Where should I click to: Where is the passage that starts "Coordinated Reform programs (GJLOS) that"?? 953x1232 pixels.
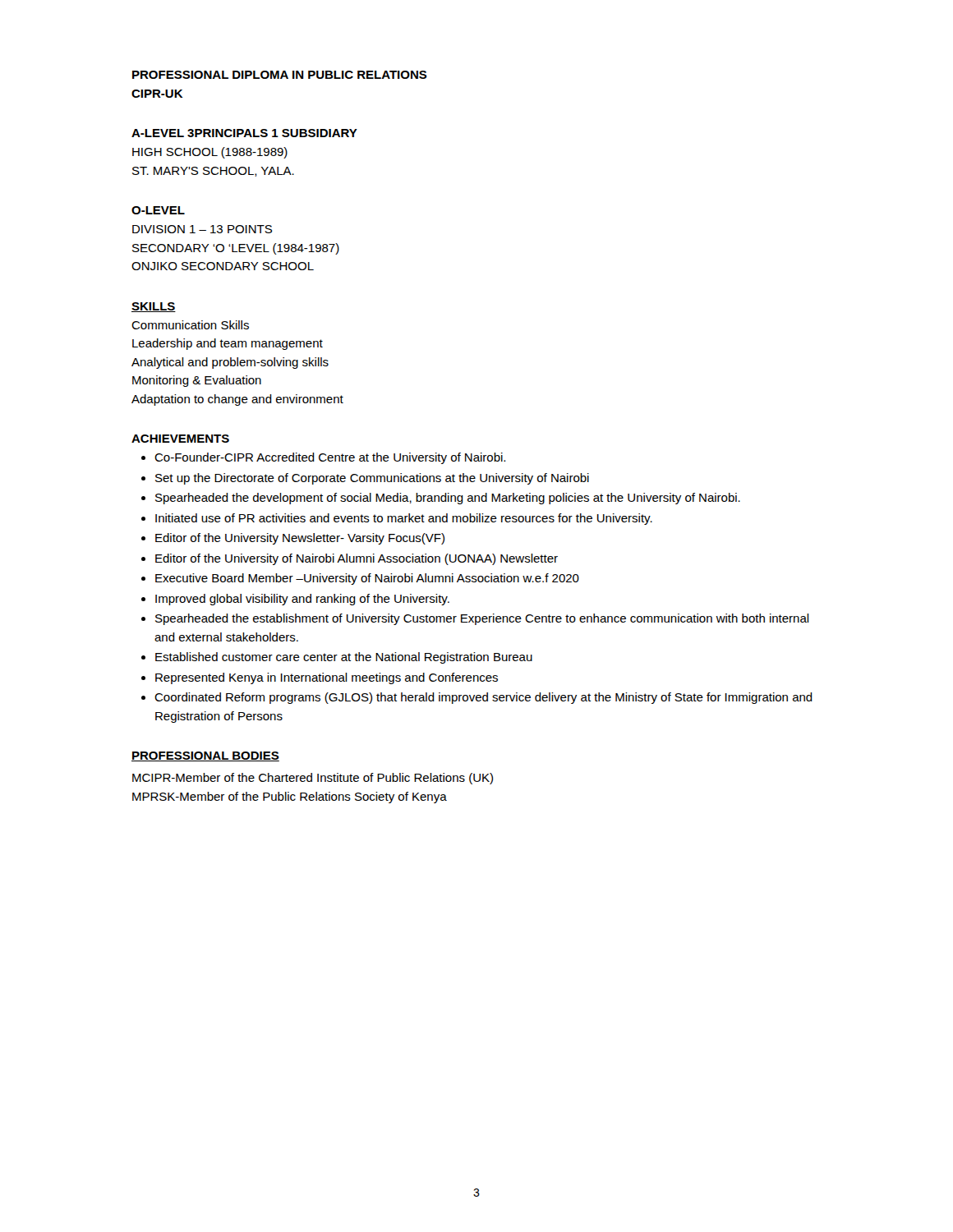(484, 706)
